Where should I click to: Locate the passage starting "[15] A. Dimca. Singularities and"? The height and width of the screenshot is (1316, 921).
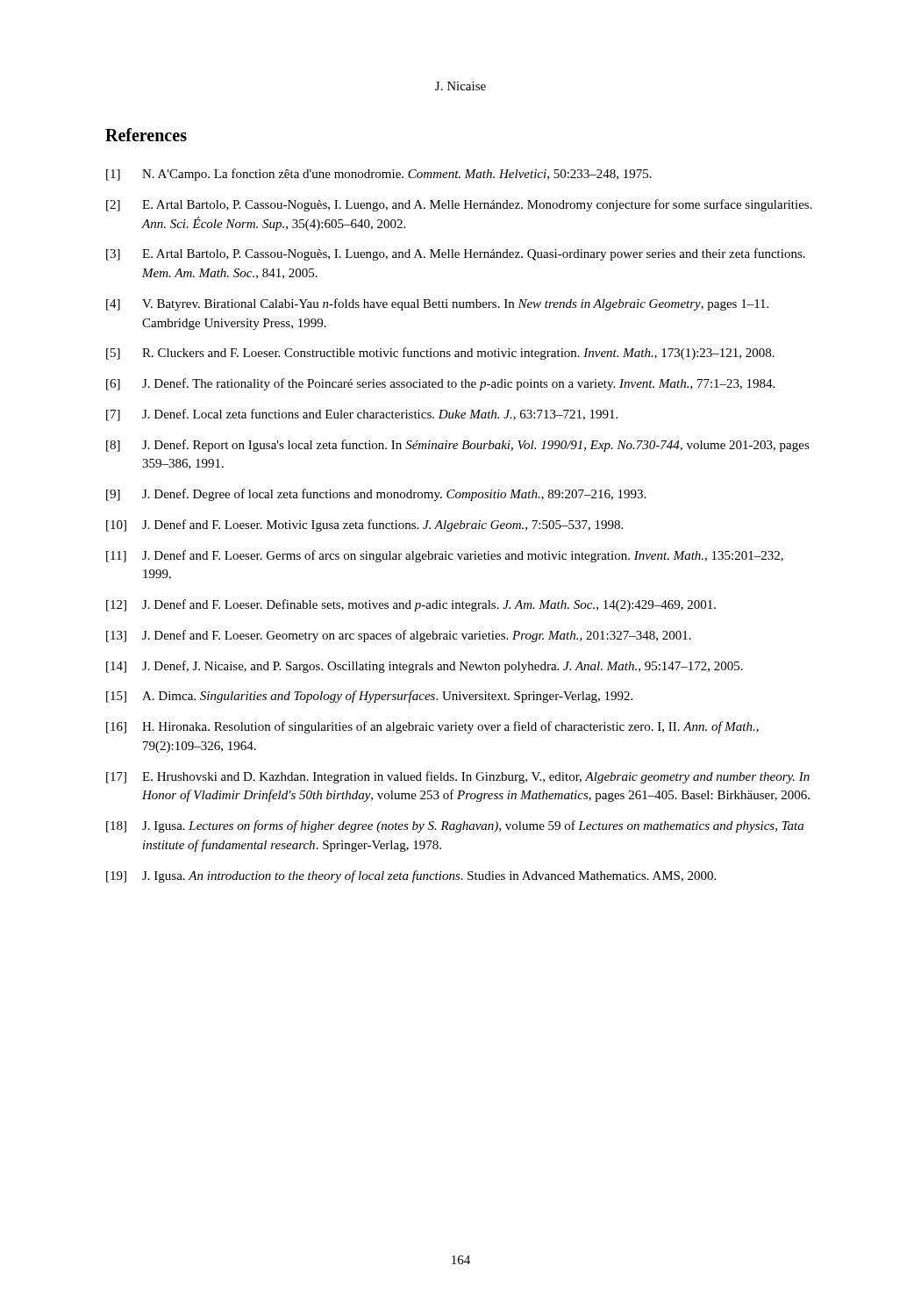click(x=460, y=697)
